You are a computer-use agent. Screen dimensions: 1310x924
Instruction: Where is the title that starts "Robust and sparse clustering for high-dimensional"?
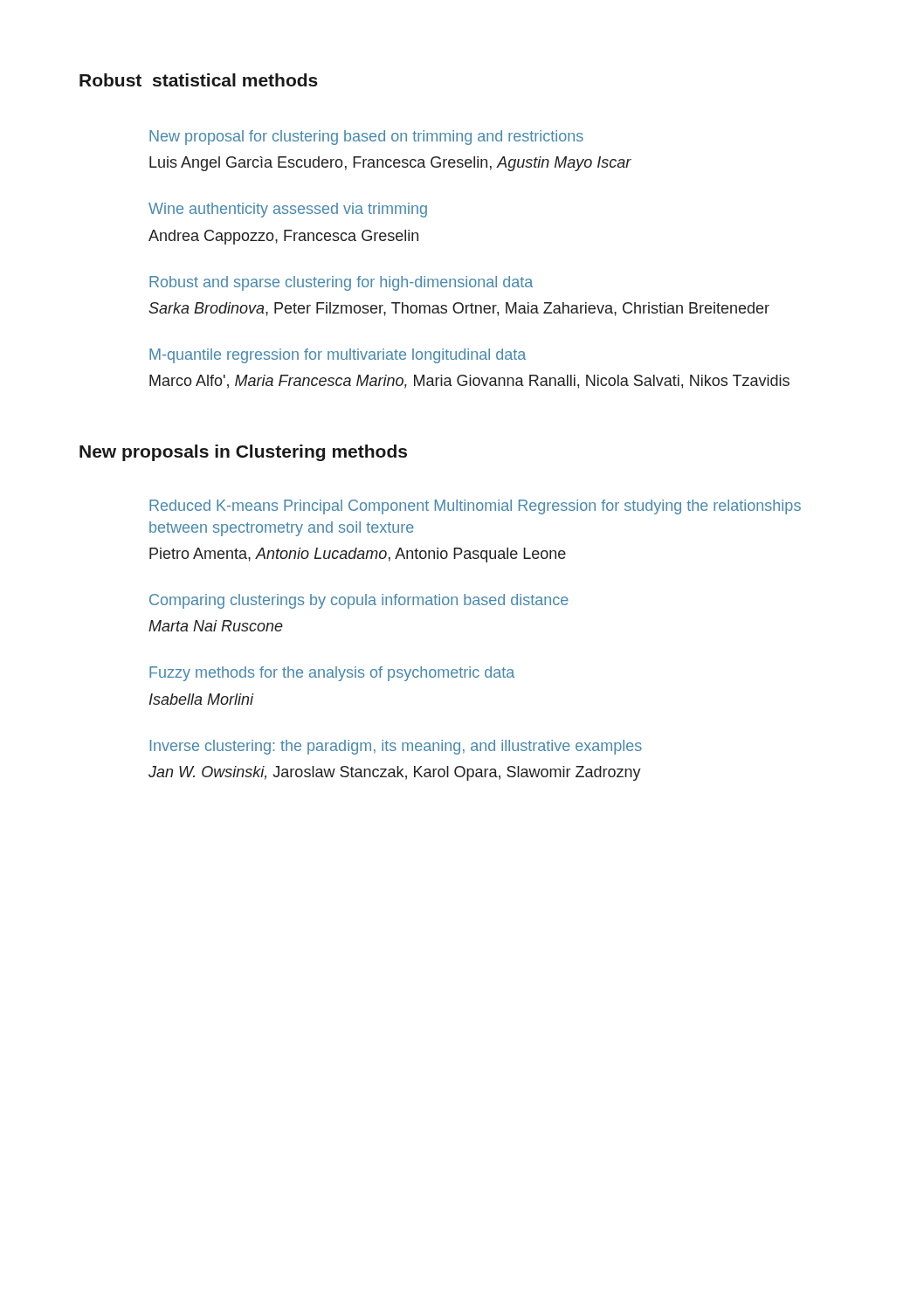pos(341,282)
